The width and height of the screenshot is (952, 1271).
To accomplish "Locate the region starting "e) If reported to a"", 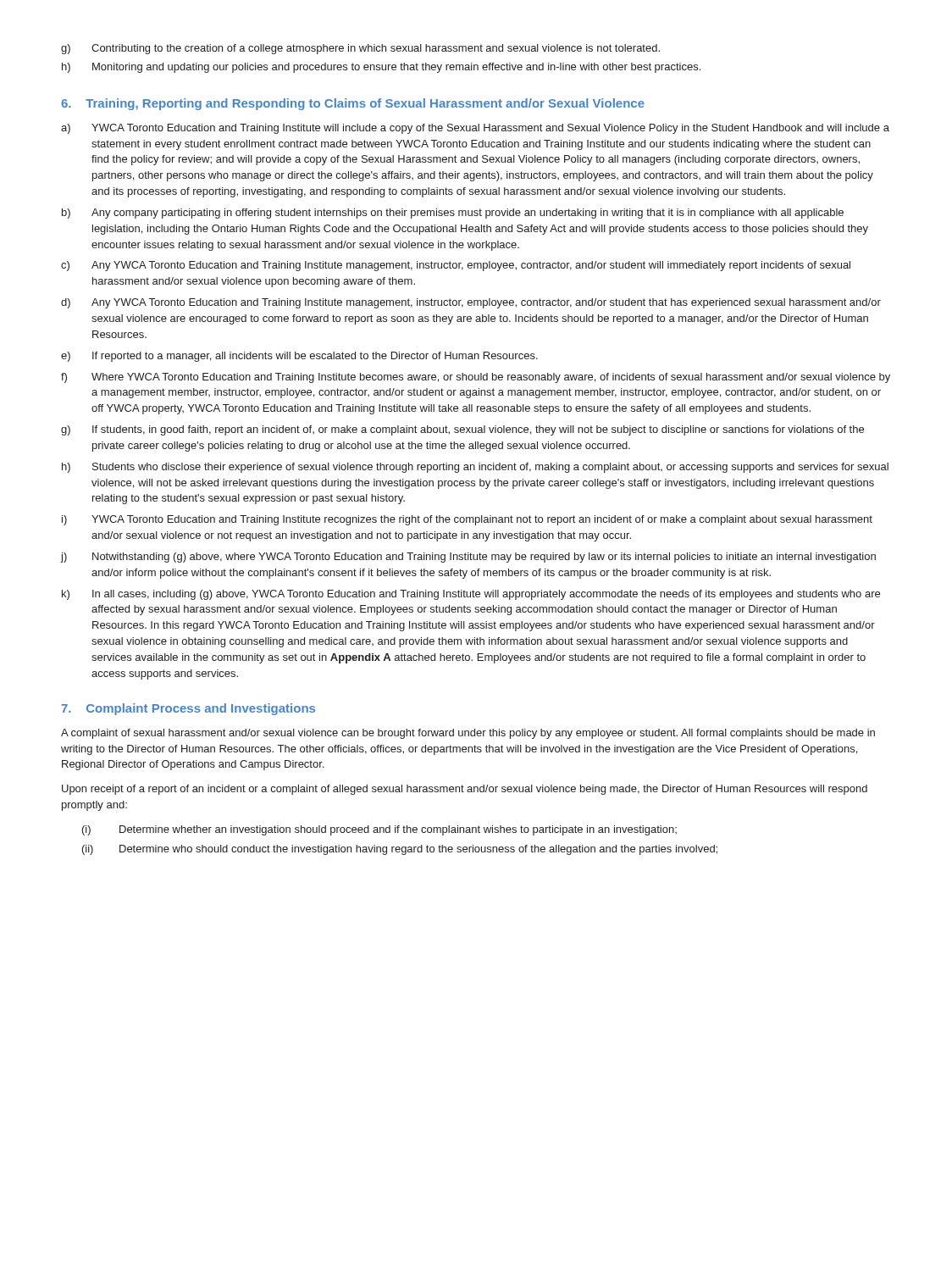I will [x=476, y=356].
